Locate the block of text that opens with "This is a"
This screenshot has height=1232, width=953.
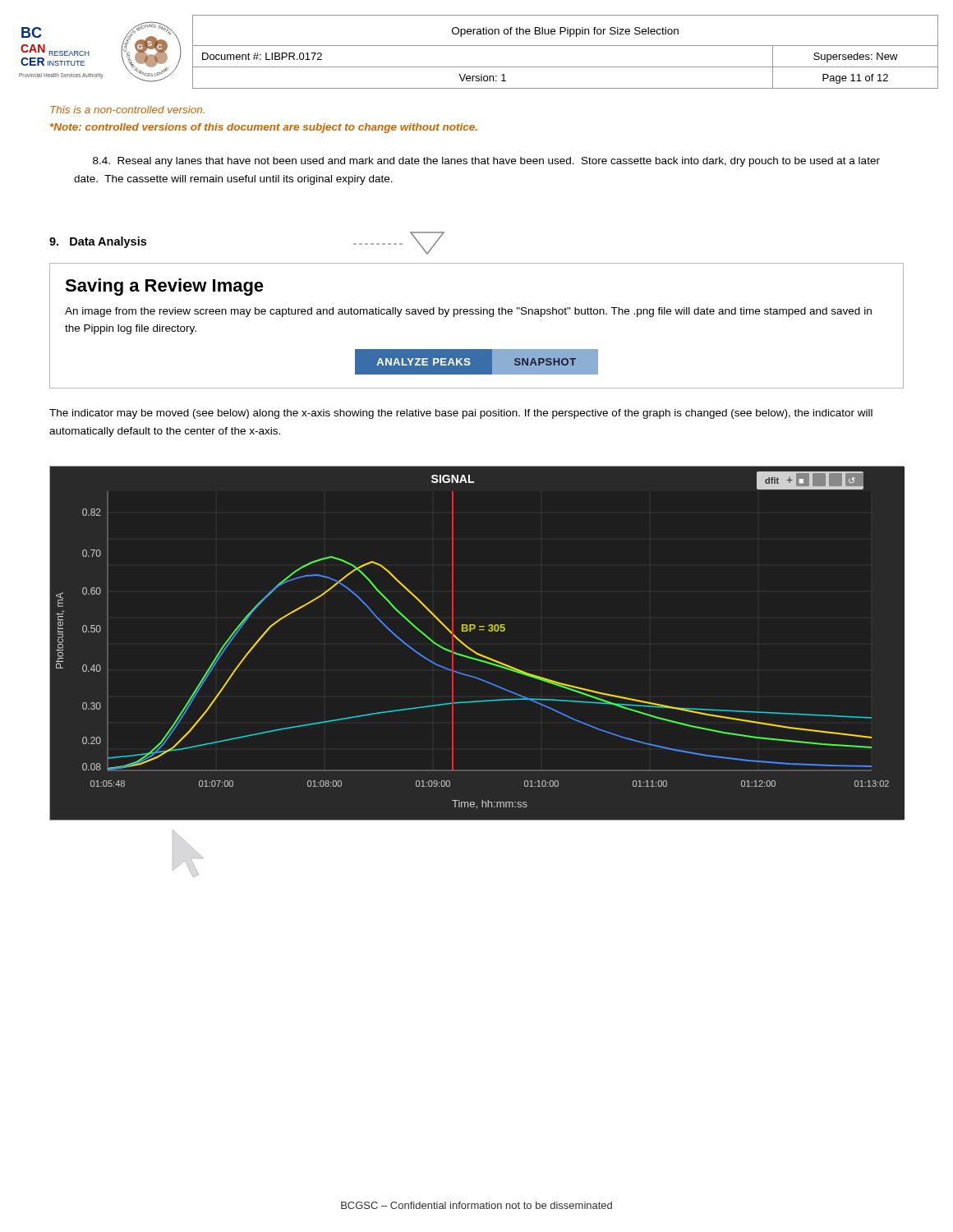click(x=476, y=119)
